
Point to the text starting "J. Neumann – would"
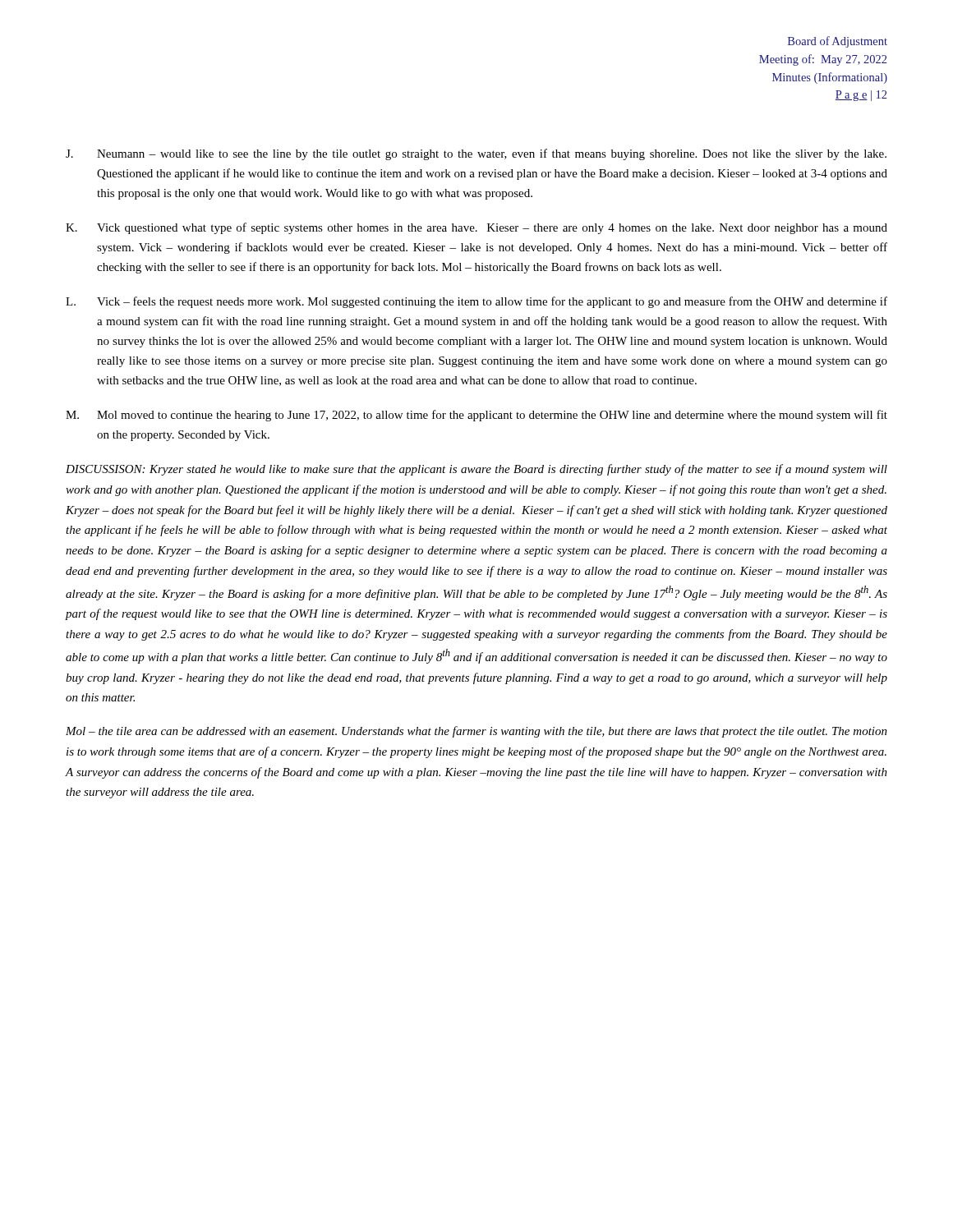tap(476, 173)
